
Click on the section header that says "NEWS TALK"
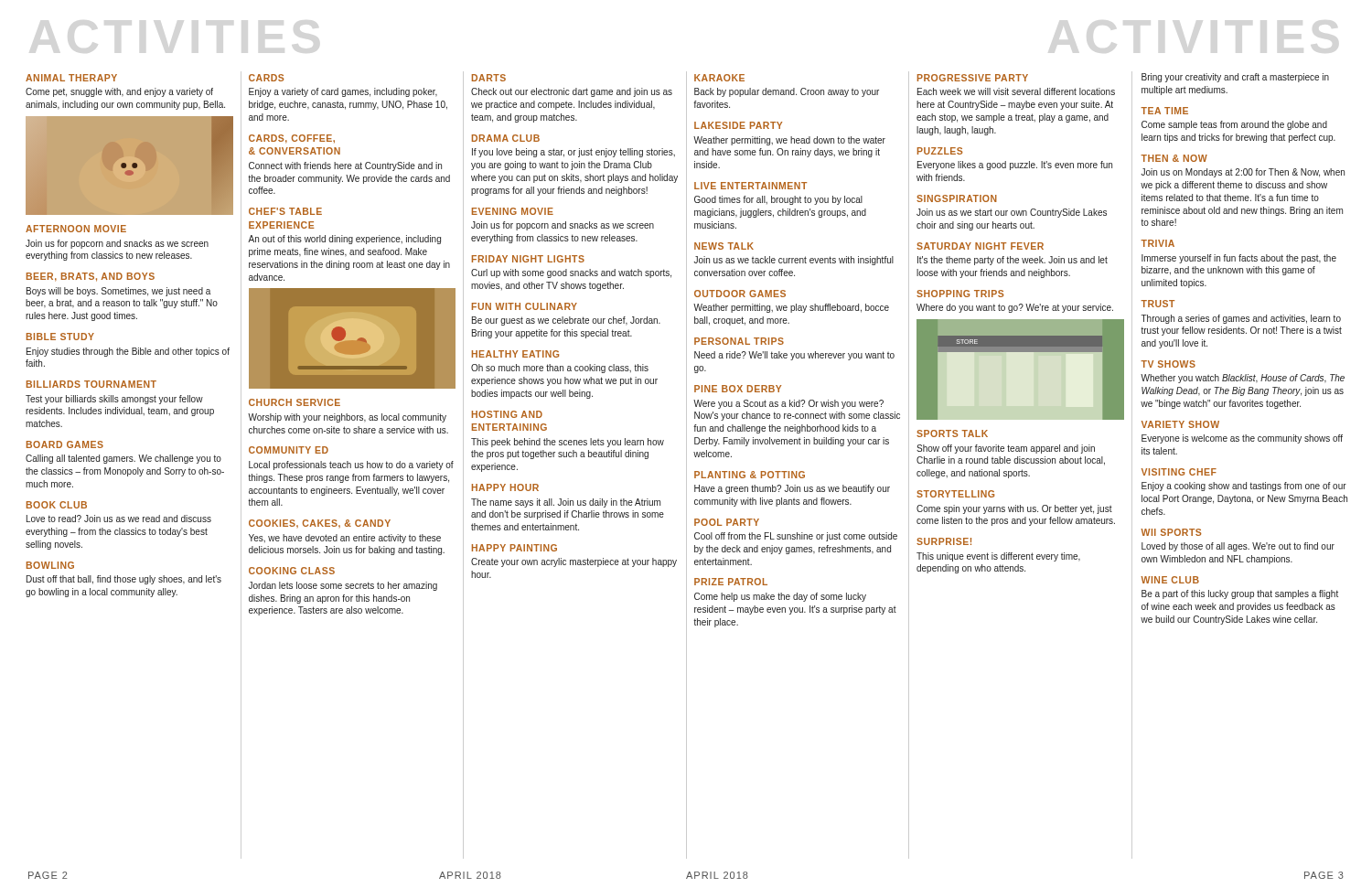point(724,246)
